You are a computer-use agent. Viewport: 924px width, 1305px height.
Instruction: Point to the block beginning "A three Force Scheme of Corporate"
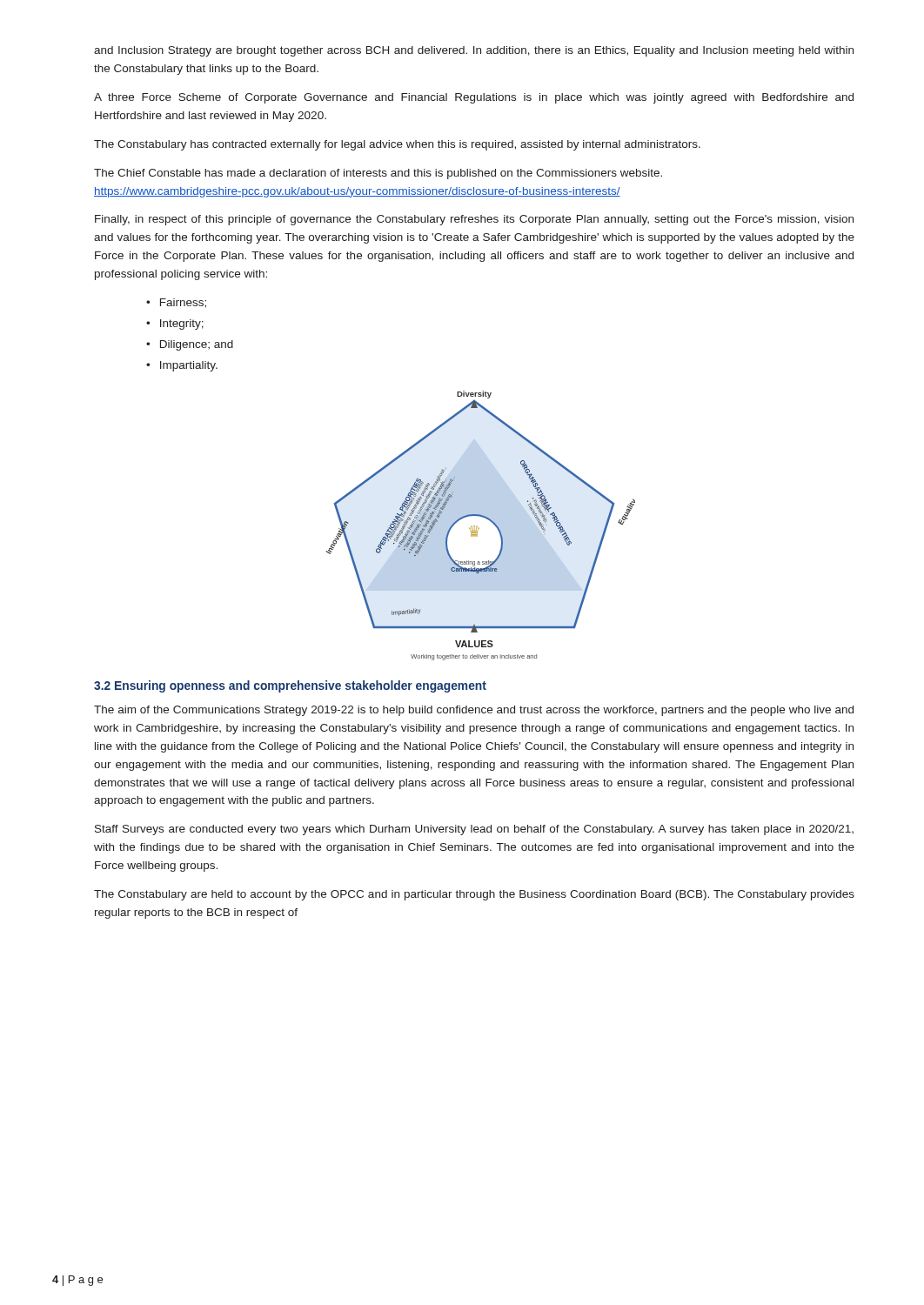(474, 106)
